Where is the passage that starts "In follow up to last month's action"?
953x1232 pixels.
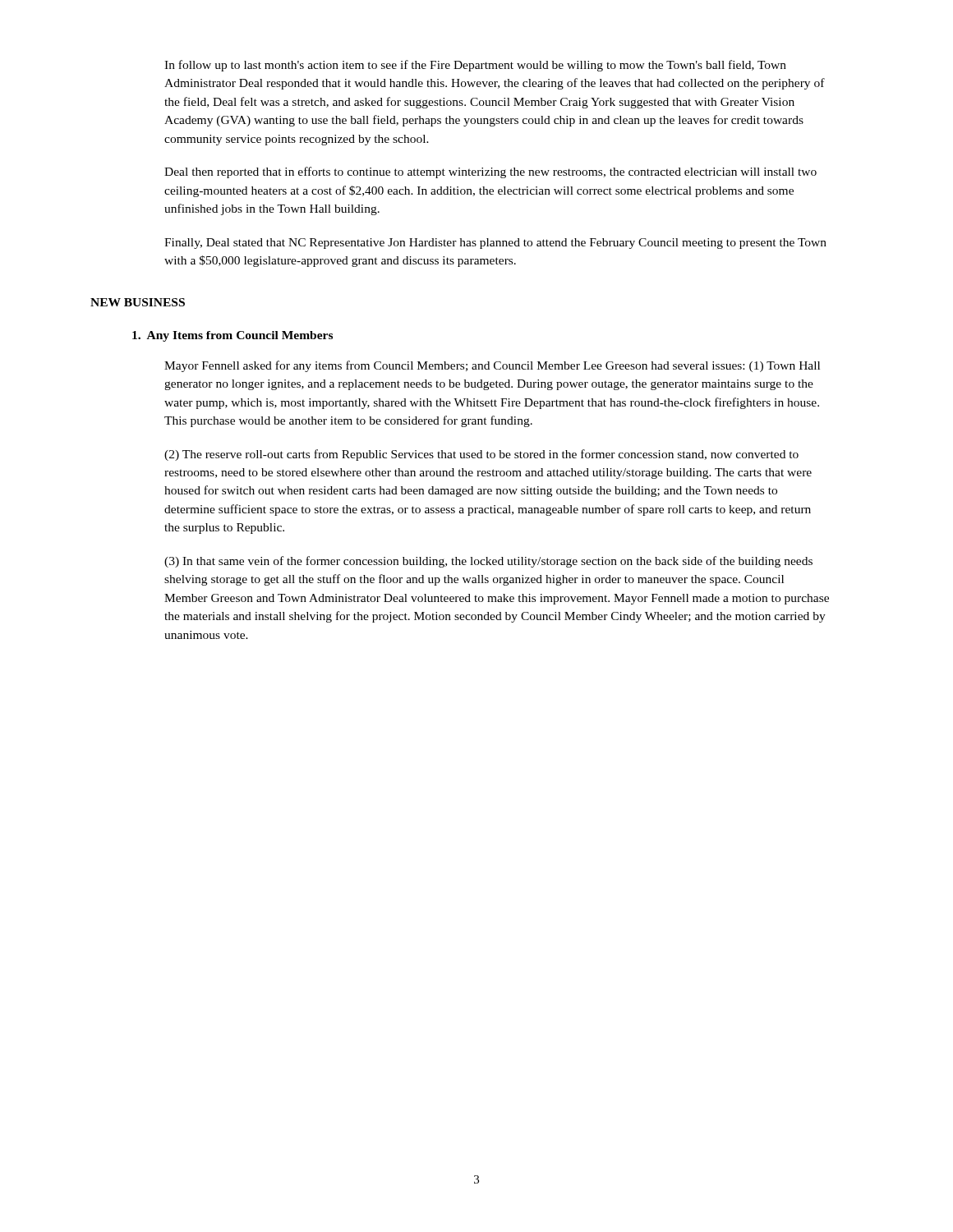(x=494, y=101)
